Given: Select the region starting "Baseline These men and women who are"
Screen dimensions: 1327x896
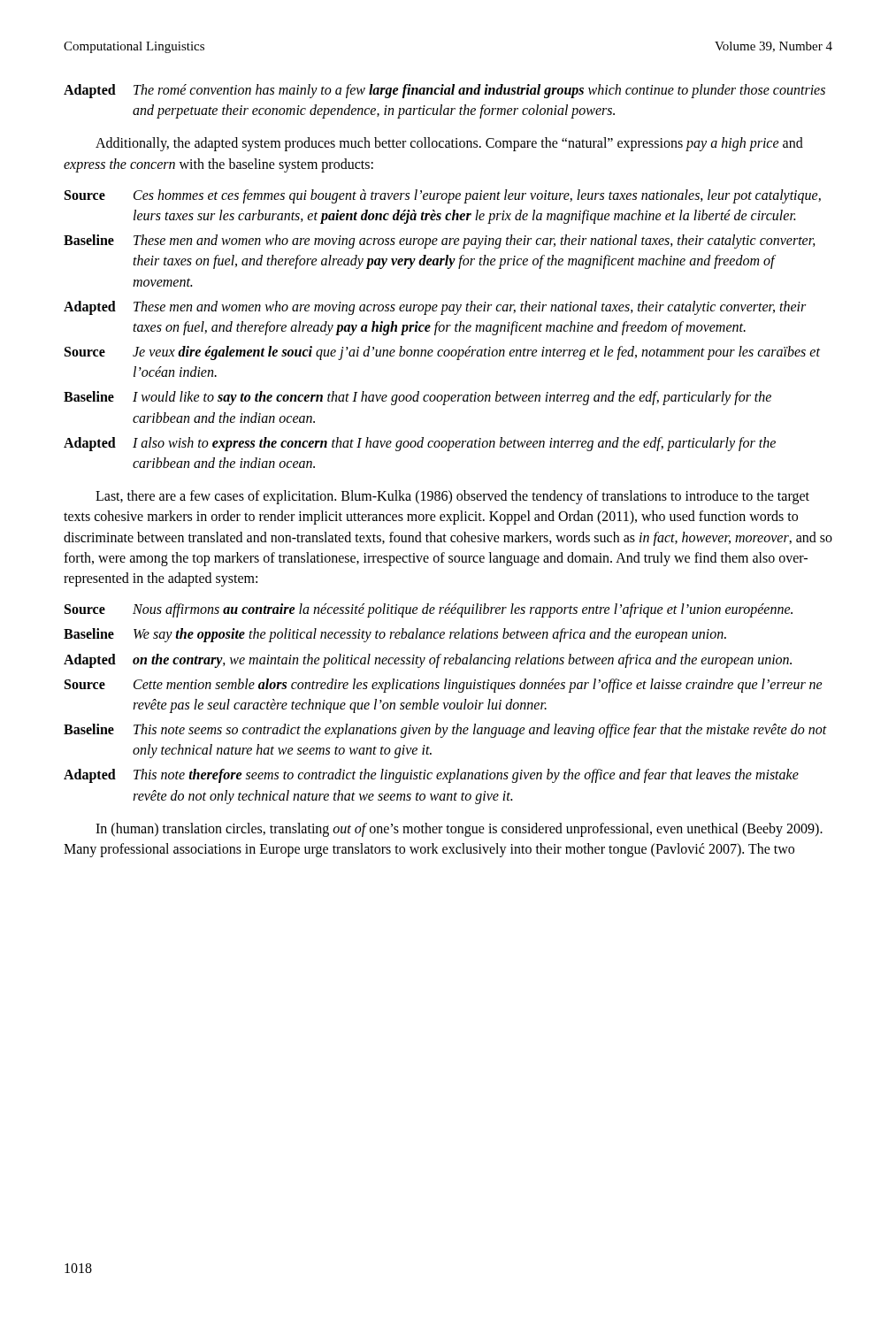Looking at the screenshot, I should [x=448, y=261].
